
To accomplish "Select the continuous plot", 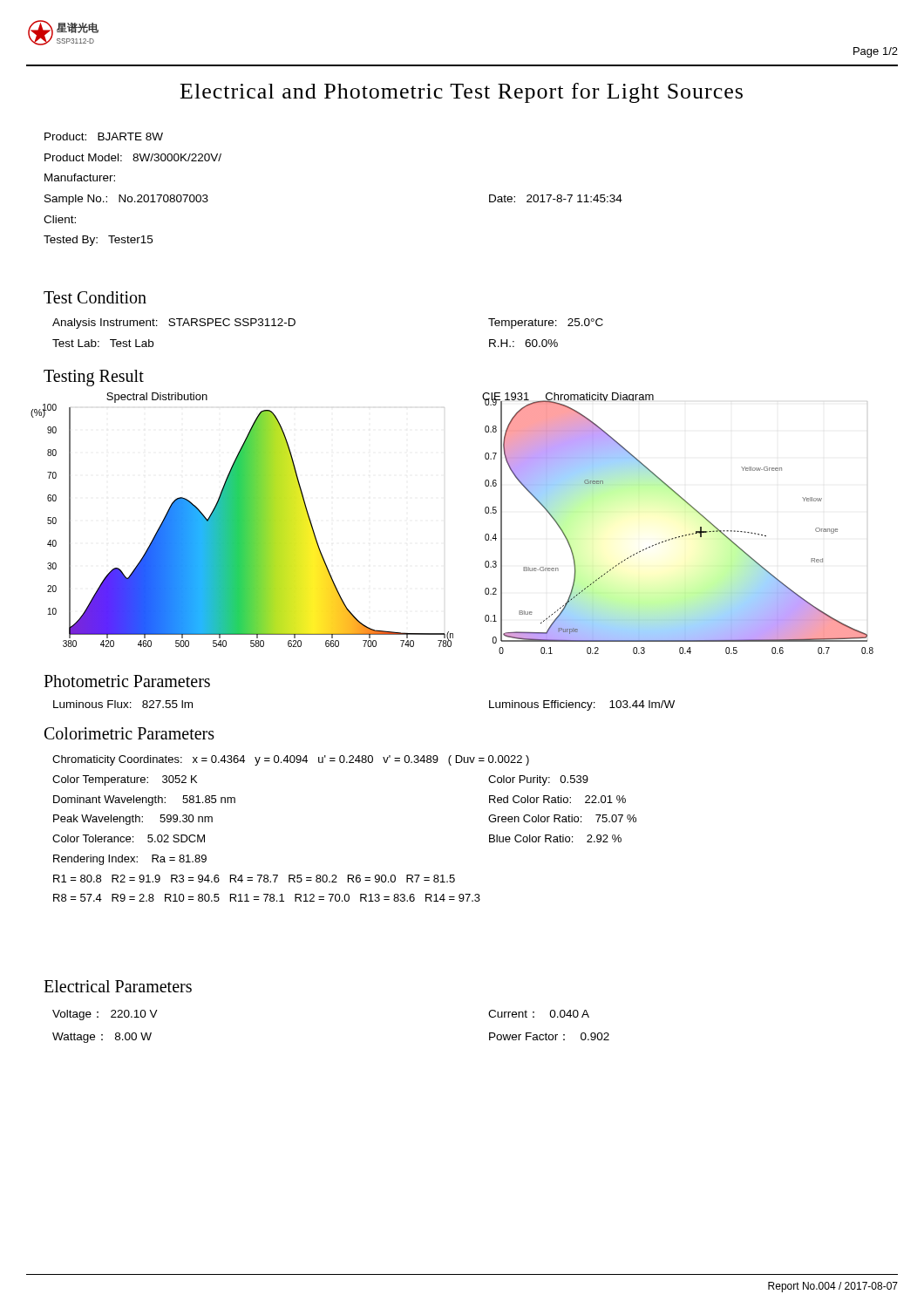I will pos(240,535).
